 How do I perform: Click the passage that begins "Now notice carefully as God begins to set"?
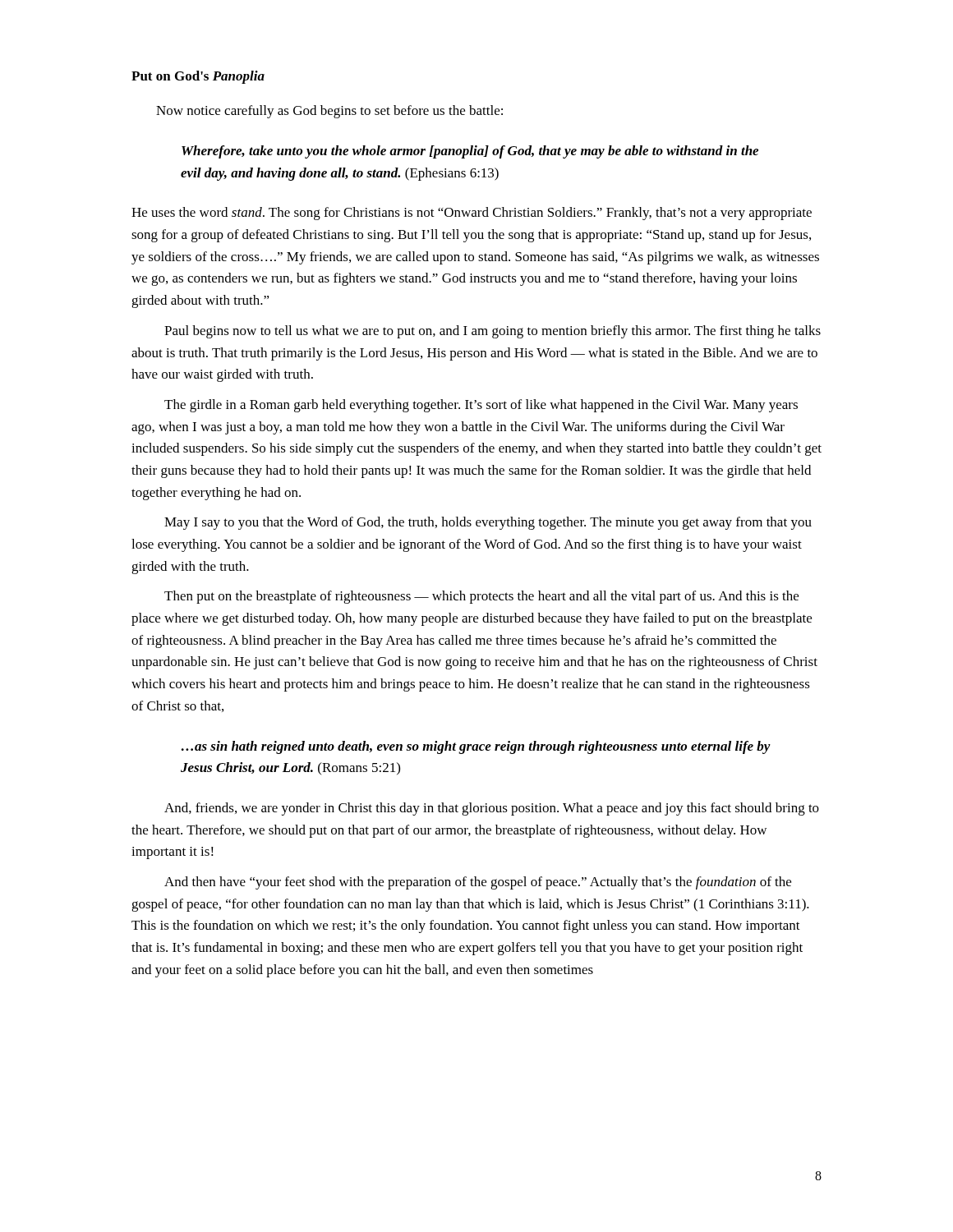330,111
